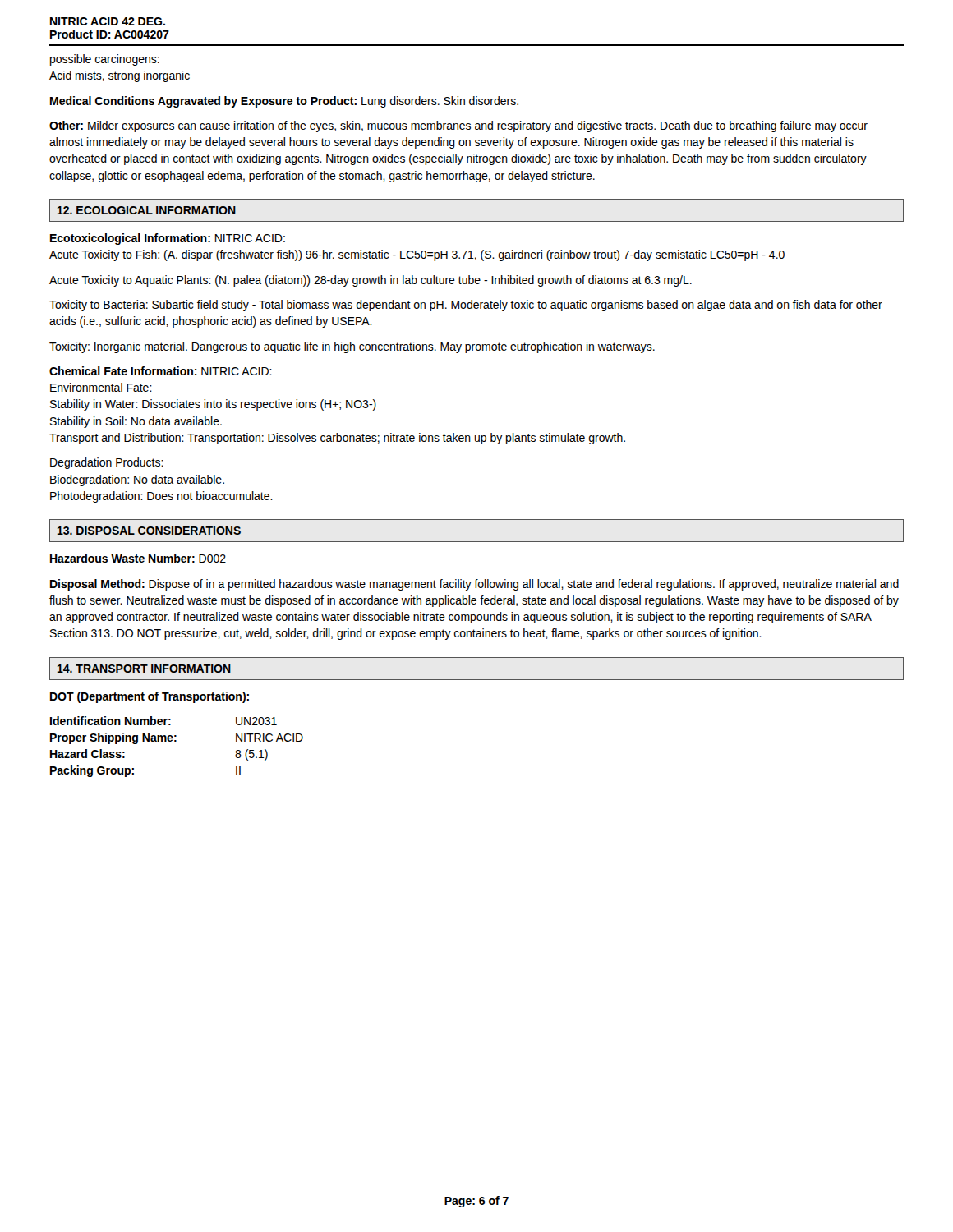Find "Hazardous Waste Number: D002" on this page
953x1232 pixels.
coord(138,559)
